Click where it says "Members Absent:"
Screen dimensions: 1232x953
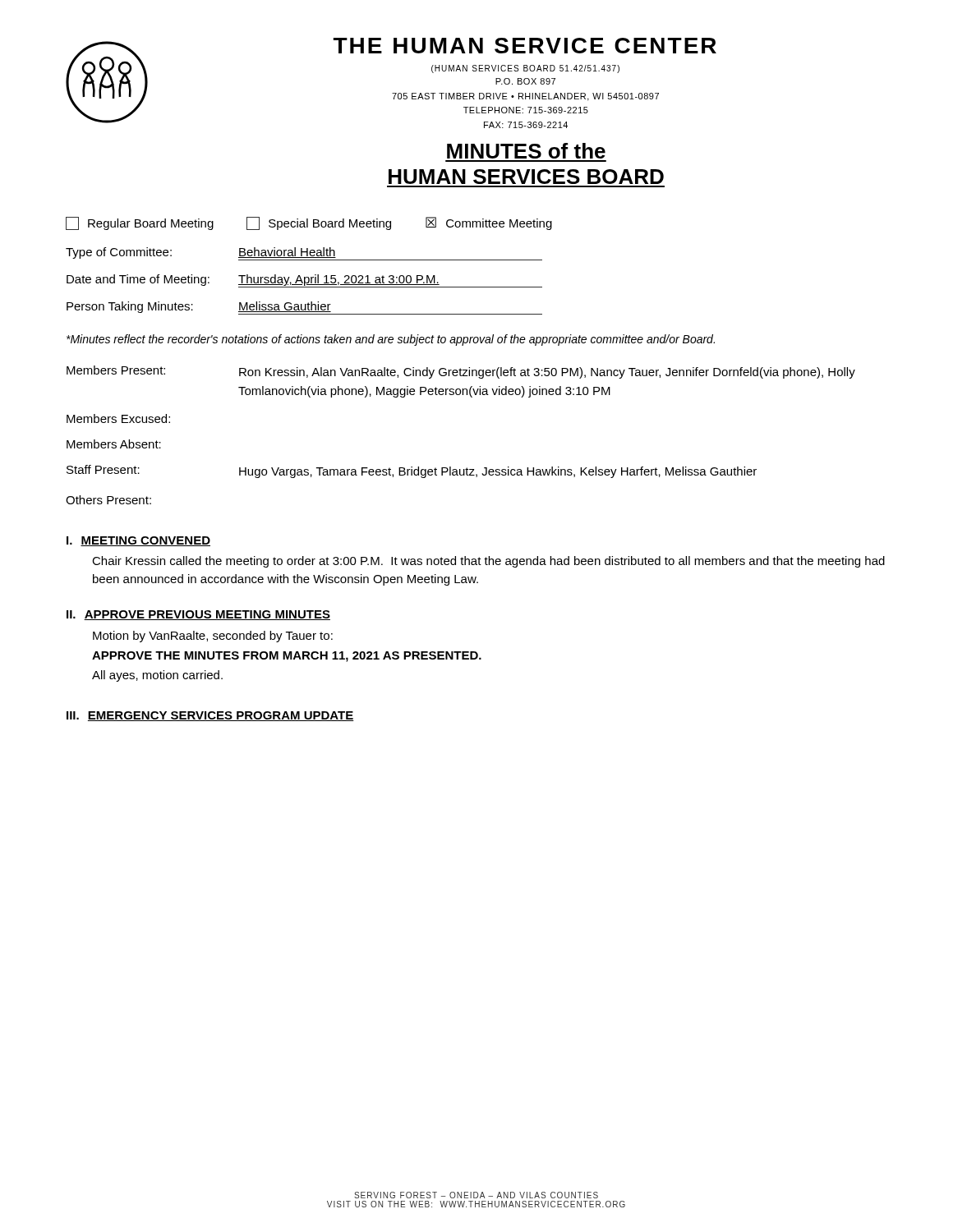coord(114,444)
